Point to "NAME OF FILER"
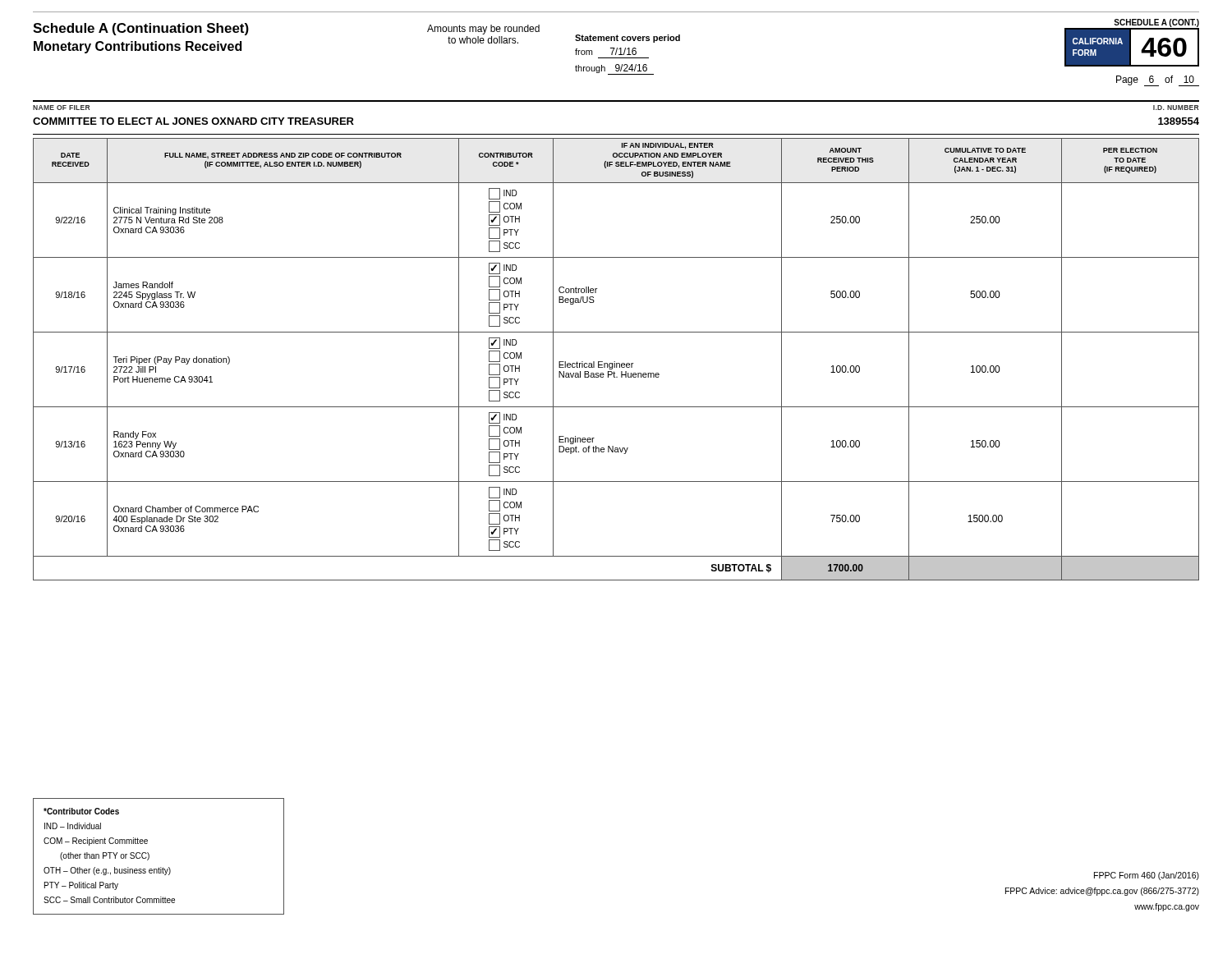 point(62,108)
